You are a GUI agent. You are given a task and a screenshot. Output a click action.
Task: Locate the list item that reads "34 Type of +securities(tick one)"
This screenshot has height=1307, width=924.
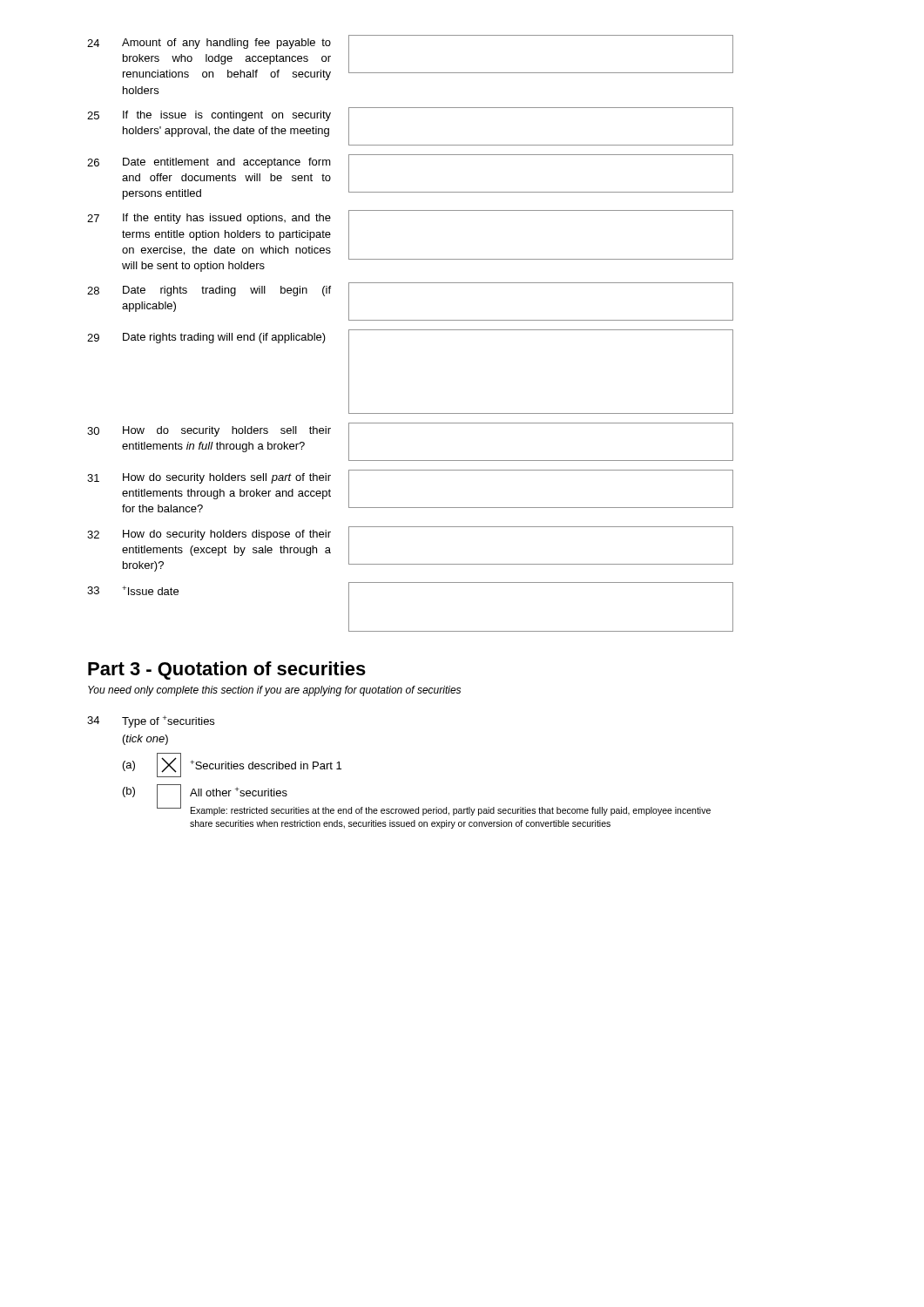click(x=151, y=730)
